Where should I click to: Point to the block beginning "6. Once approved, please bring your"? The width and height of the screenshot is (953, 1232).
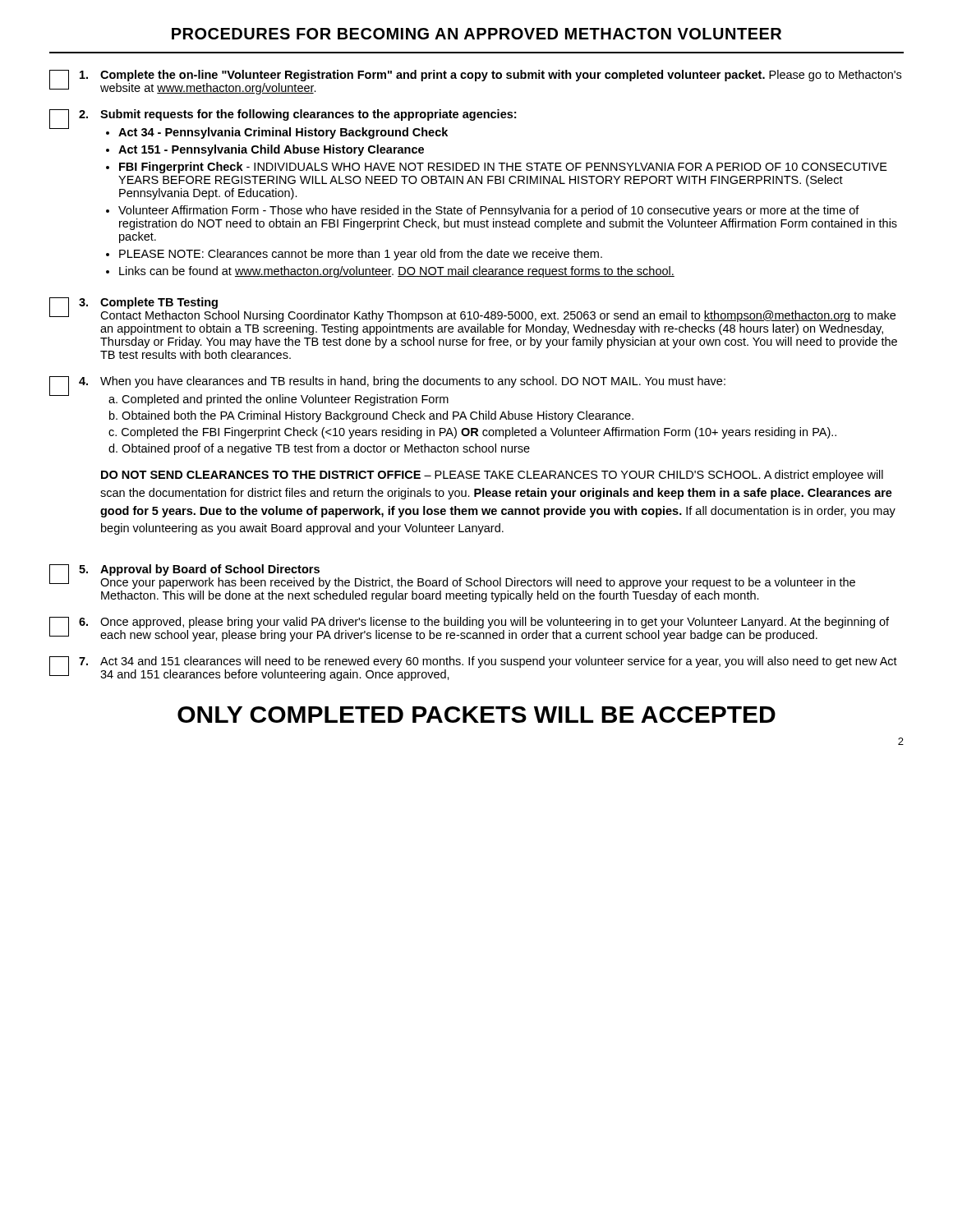click(x=476, y=628)
